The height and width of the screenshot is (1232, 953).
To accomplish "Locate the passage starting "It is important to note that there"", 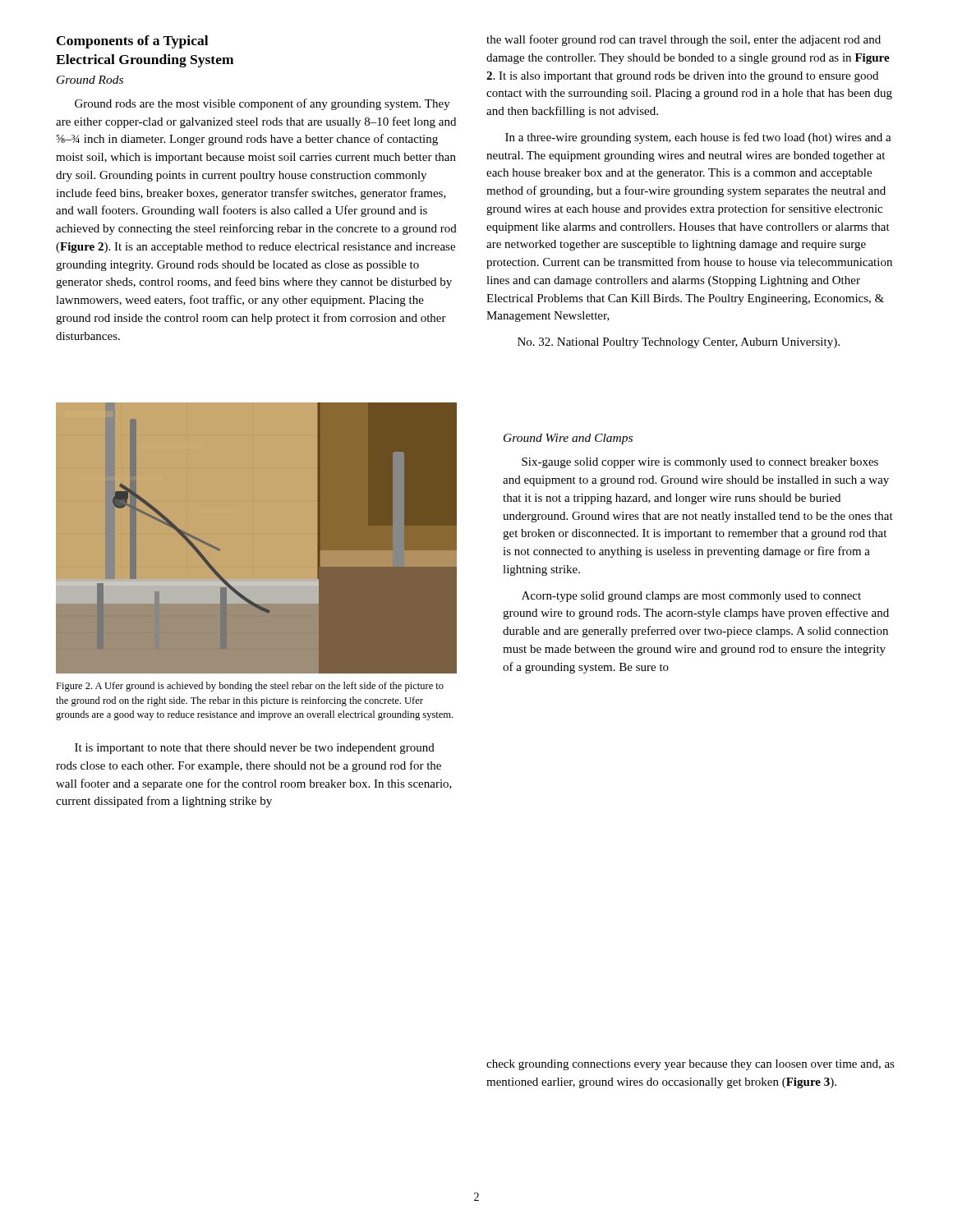I will click(x=256, y=775).
